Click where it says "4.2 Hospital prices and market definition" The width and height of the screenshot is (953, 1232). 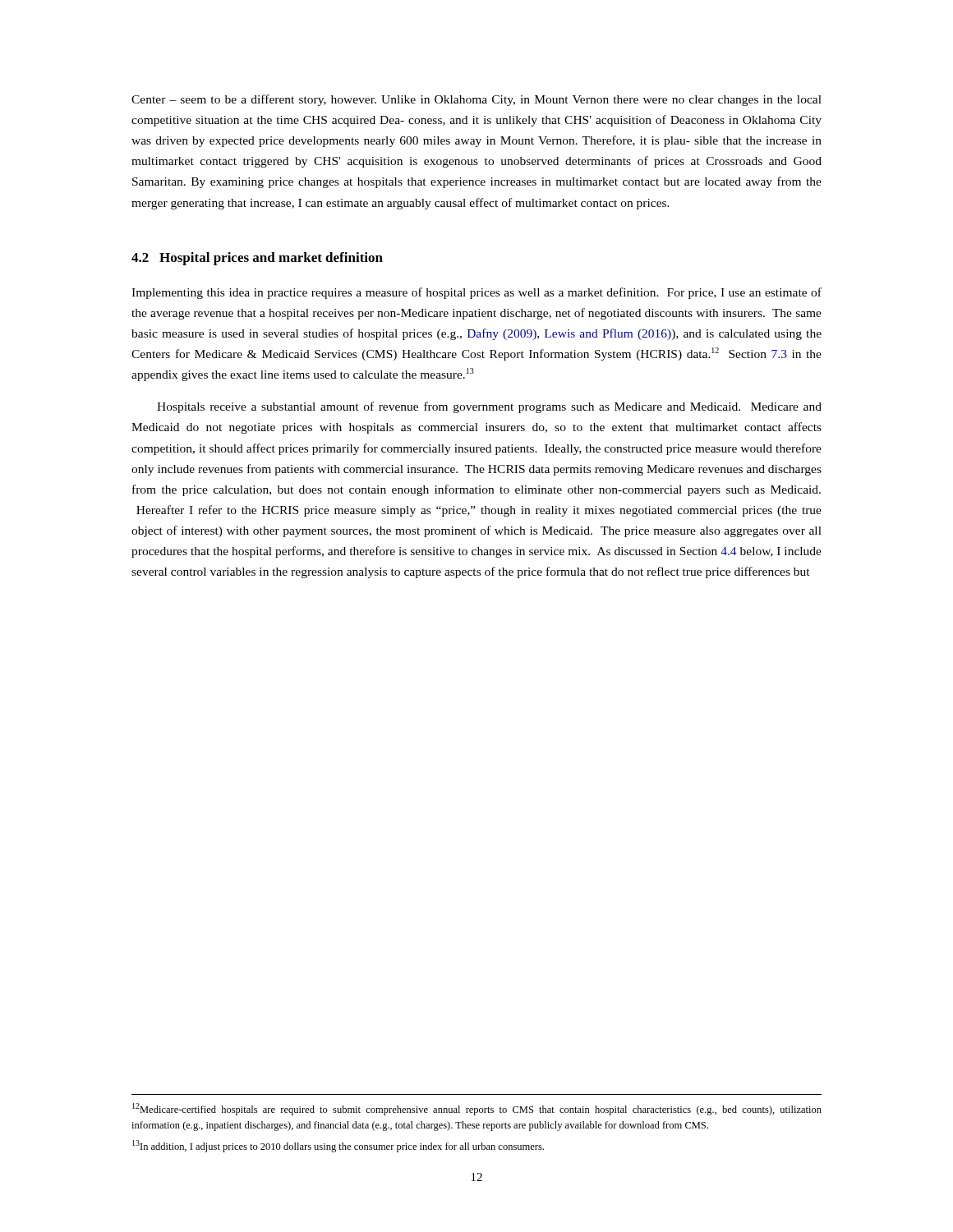257,257
